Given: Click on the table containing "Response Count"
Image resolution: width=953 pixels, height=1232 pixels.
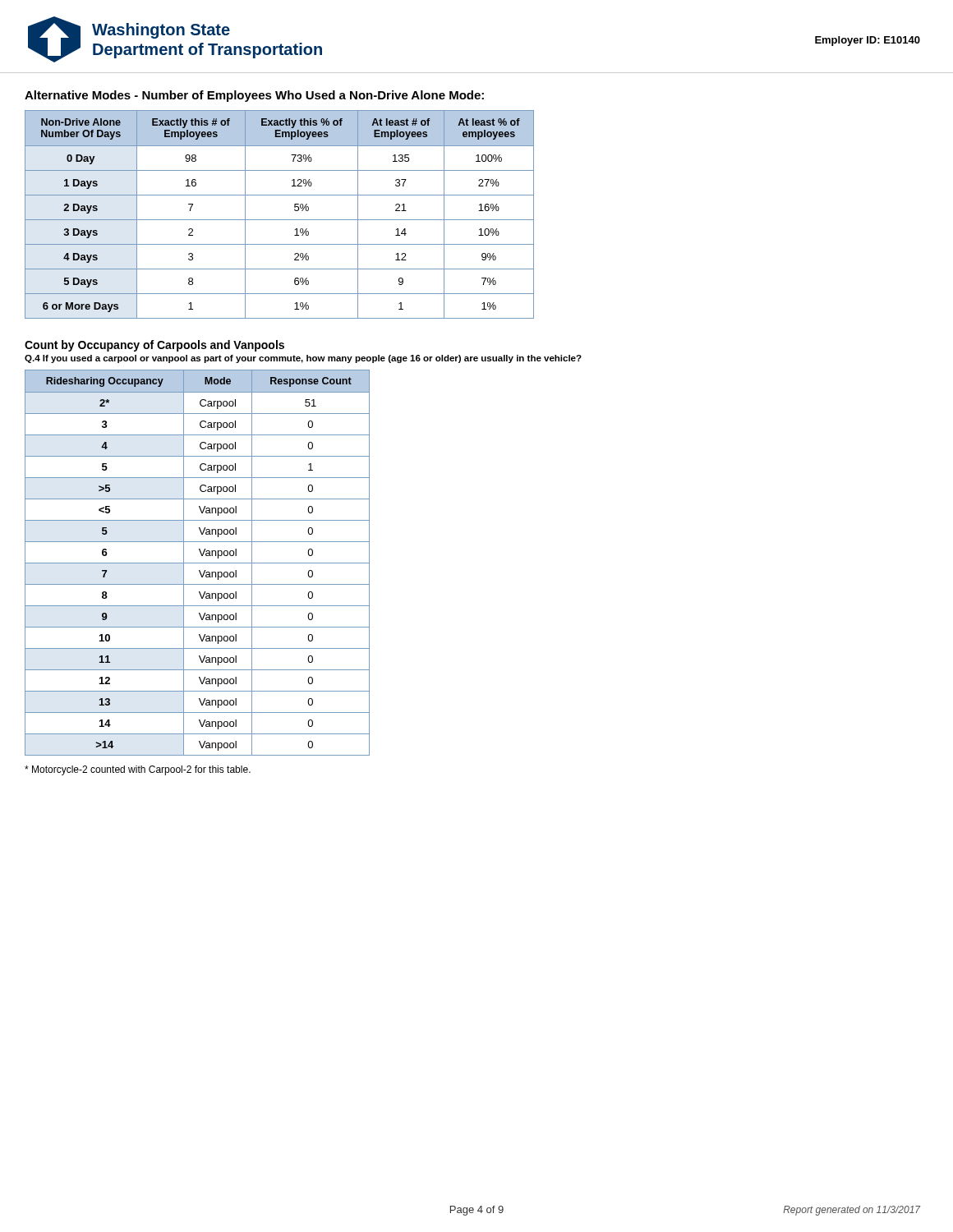Looking at the screenshot, I should pyautogui.click(x=476, y=563).
